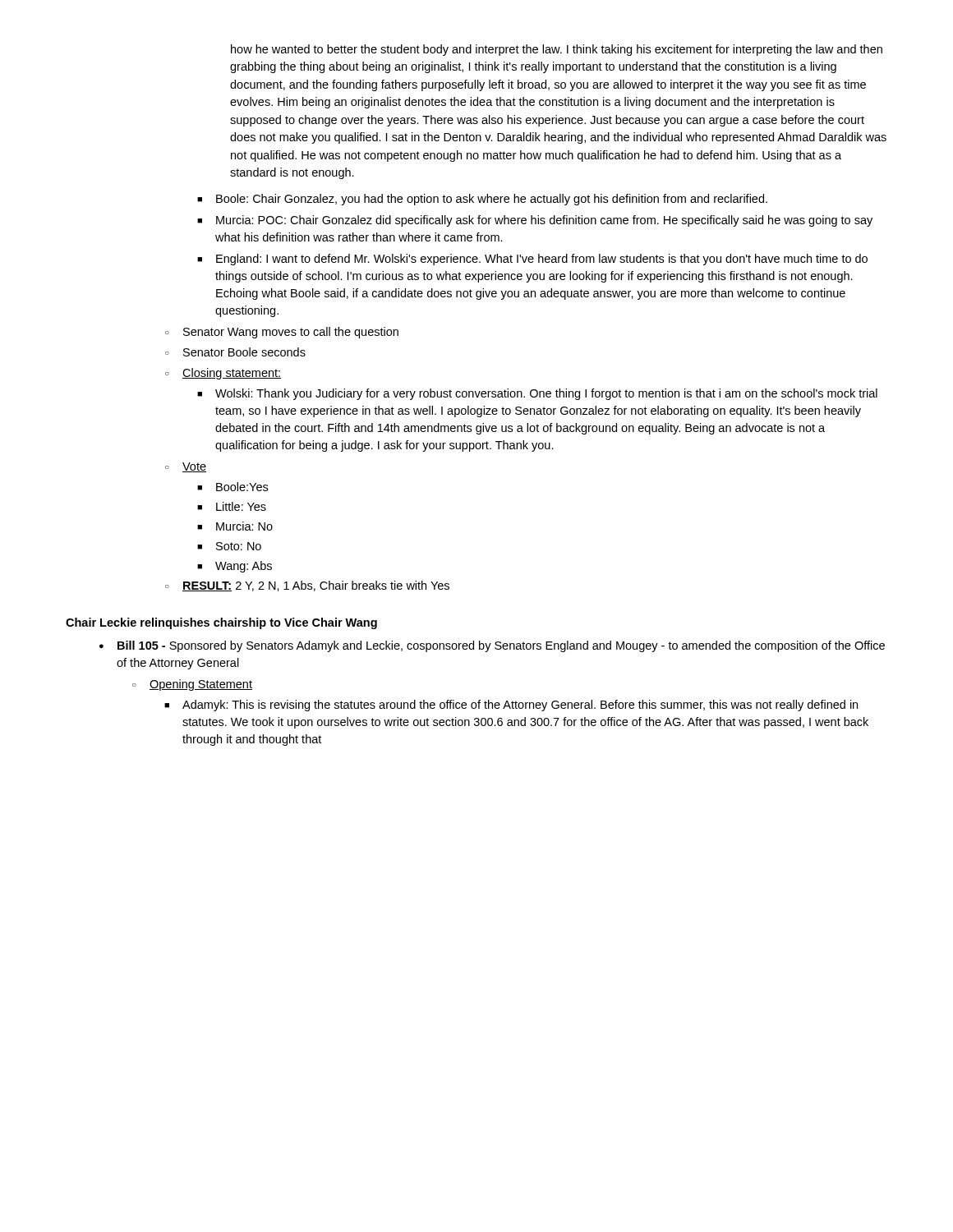Image resolution: width=953 pixels, height=1232 pixels.
Task: Point to the block starting "■ Soto: No"
Action: [x=229, y=547]
